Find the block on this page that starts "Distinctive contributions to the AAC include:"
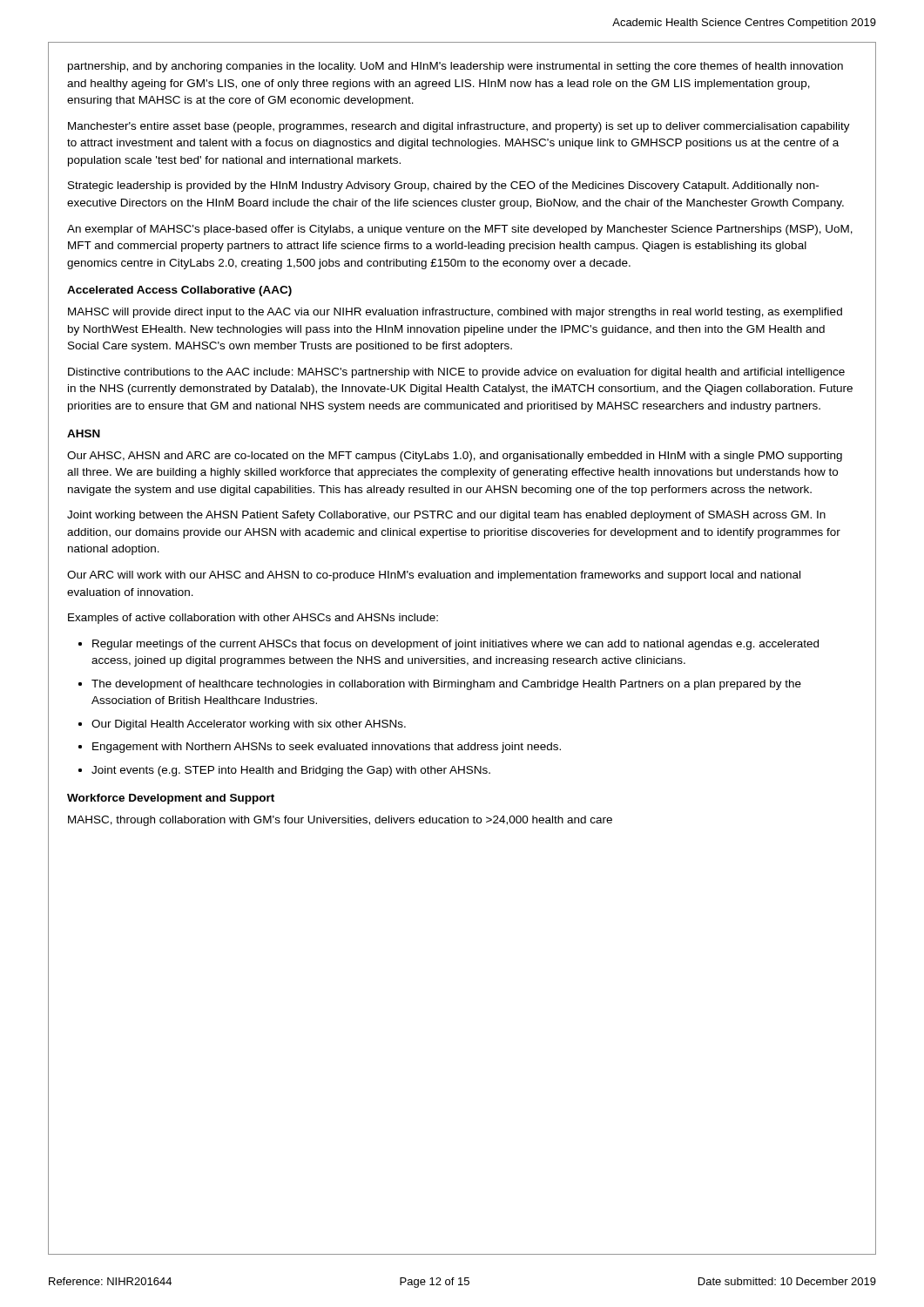 pyautogui.click(x=462, y=389)
